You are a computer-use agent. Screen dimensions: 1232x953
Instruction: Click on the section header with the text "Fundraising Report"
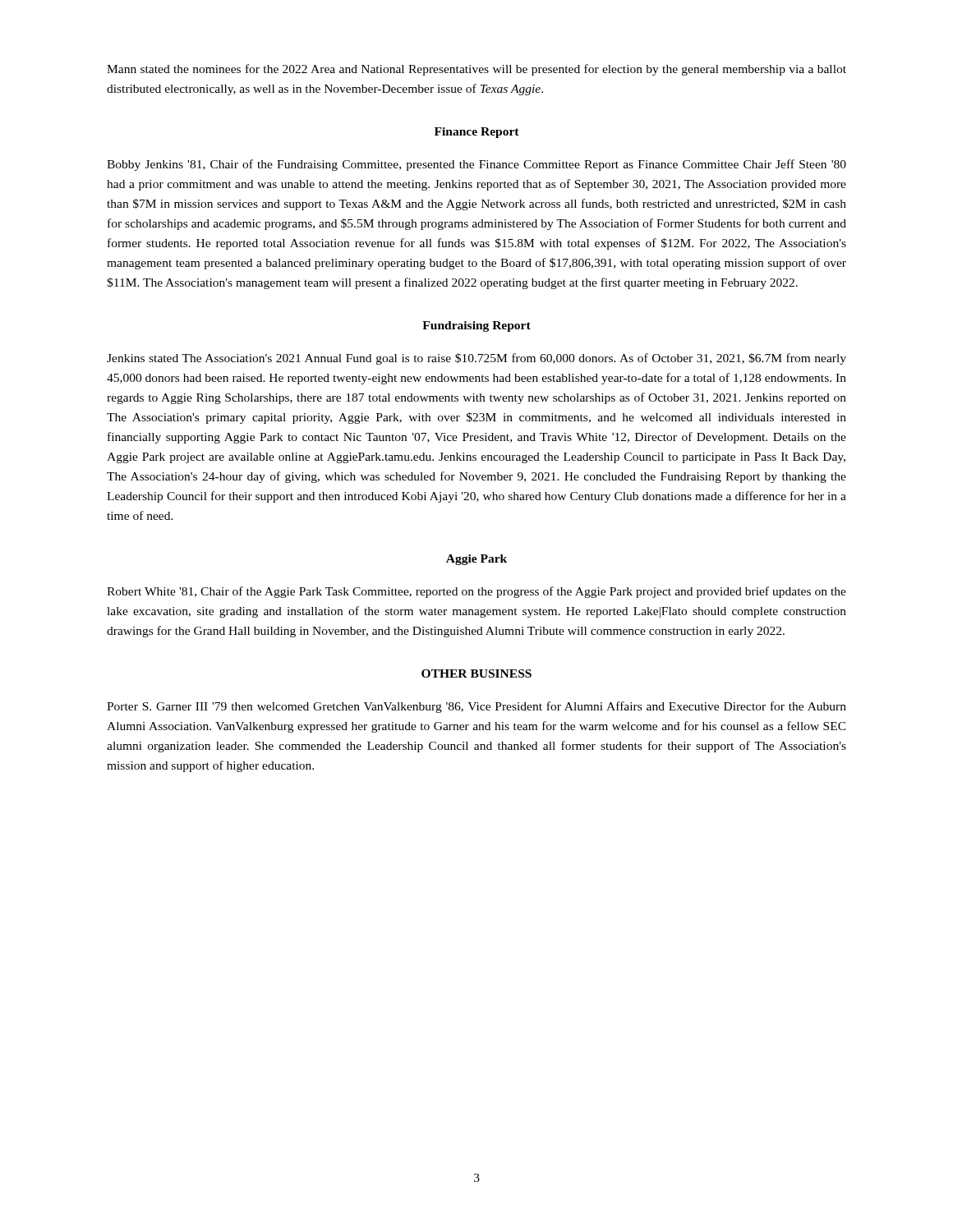tap(476, 325)
